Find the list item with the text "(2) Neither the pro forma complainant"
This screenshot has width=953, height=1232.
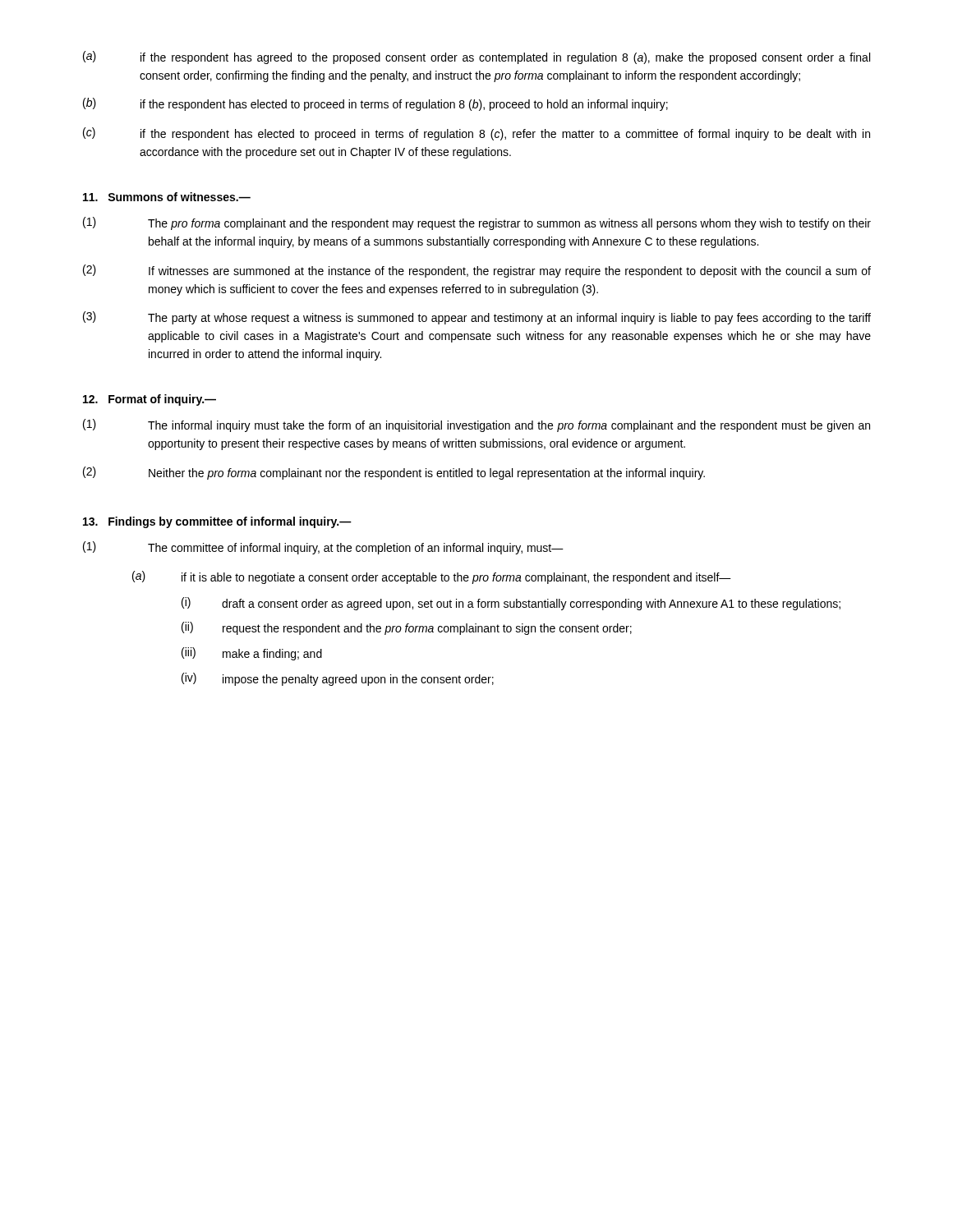[476, 473]
